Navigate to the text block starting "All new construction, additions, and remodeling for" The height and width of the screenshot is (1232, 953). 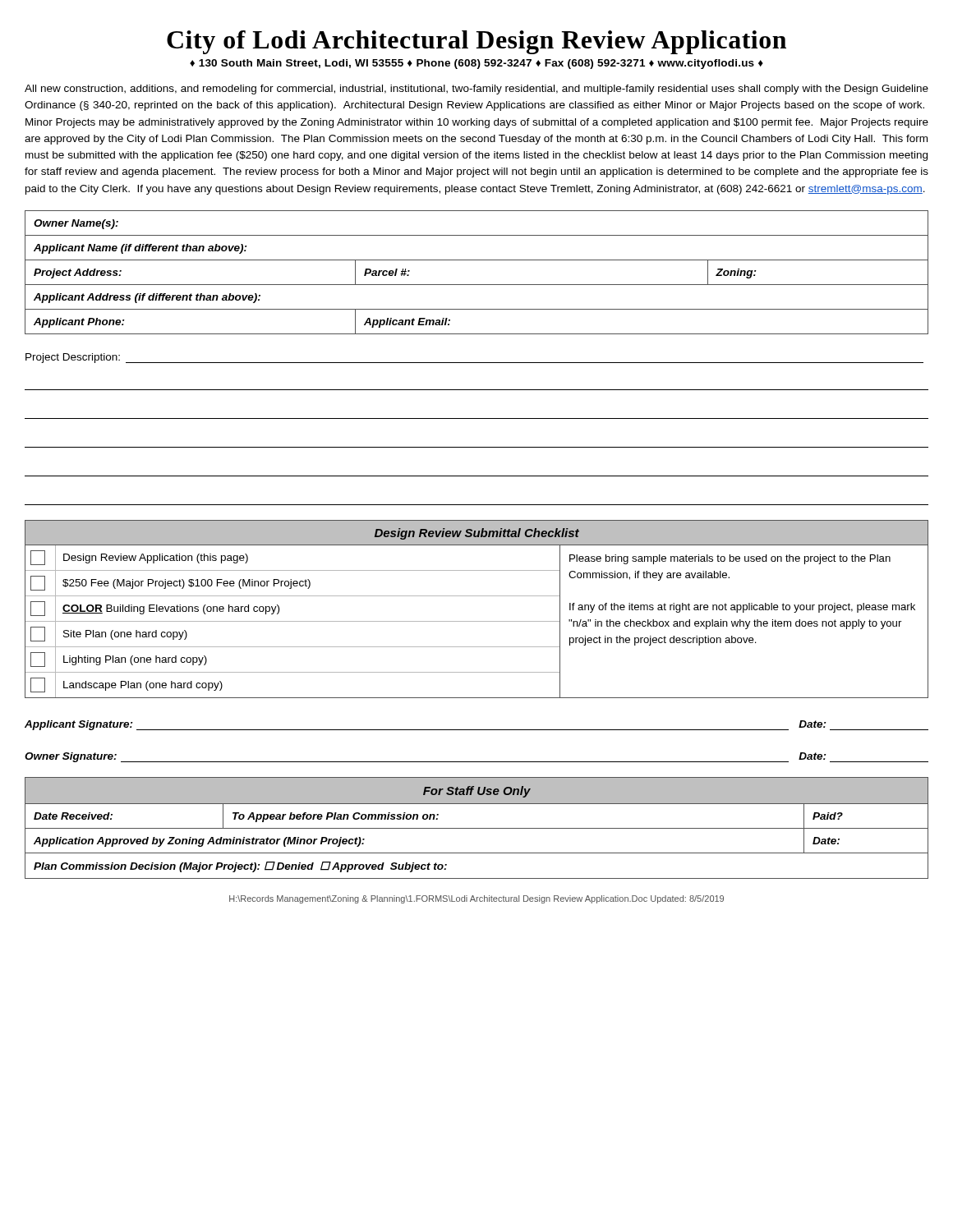pos(476,138)
